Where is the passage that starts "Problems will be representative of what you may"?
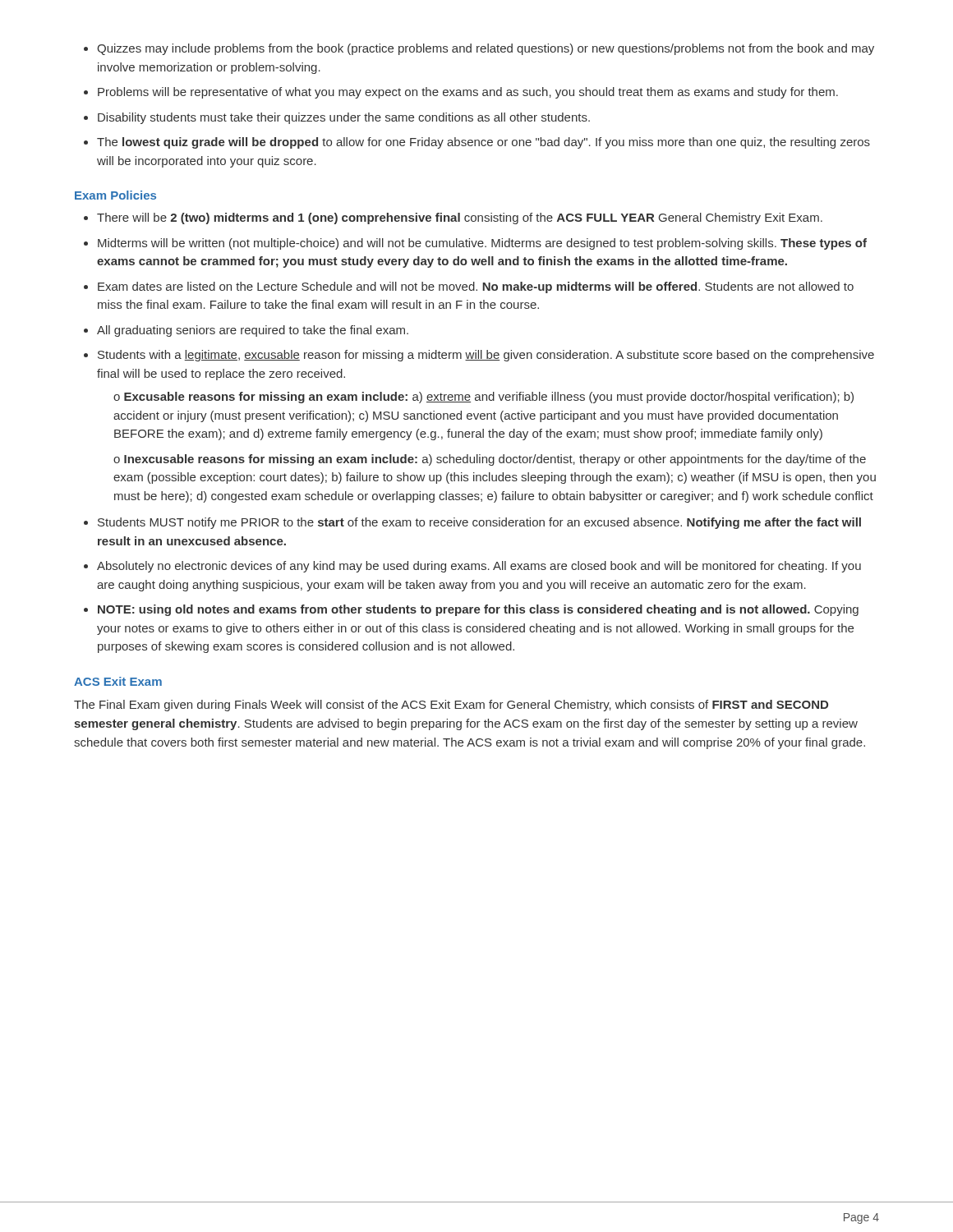The height and width of the screenshot is (1232, 953). pyautogui.click(x=488, y=92)
